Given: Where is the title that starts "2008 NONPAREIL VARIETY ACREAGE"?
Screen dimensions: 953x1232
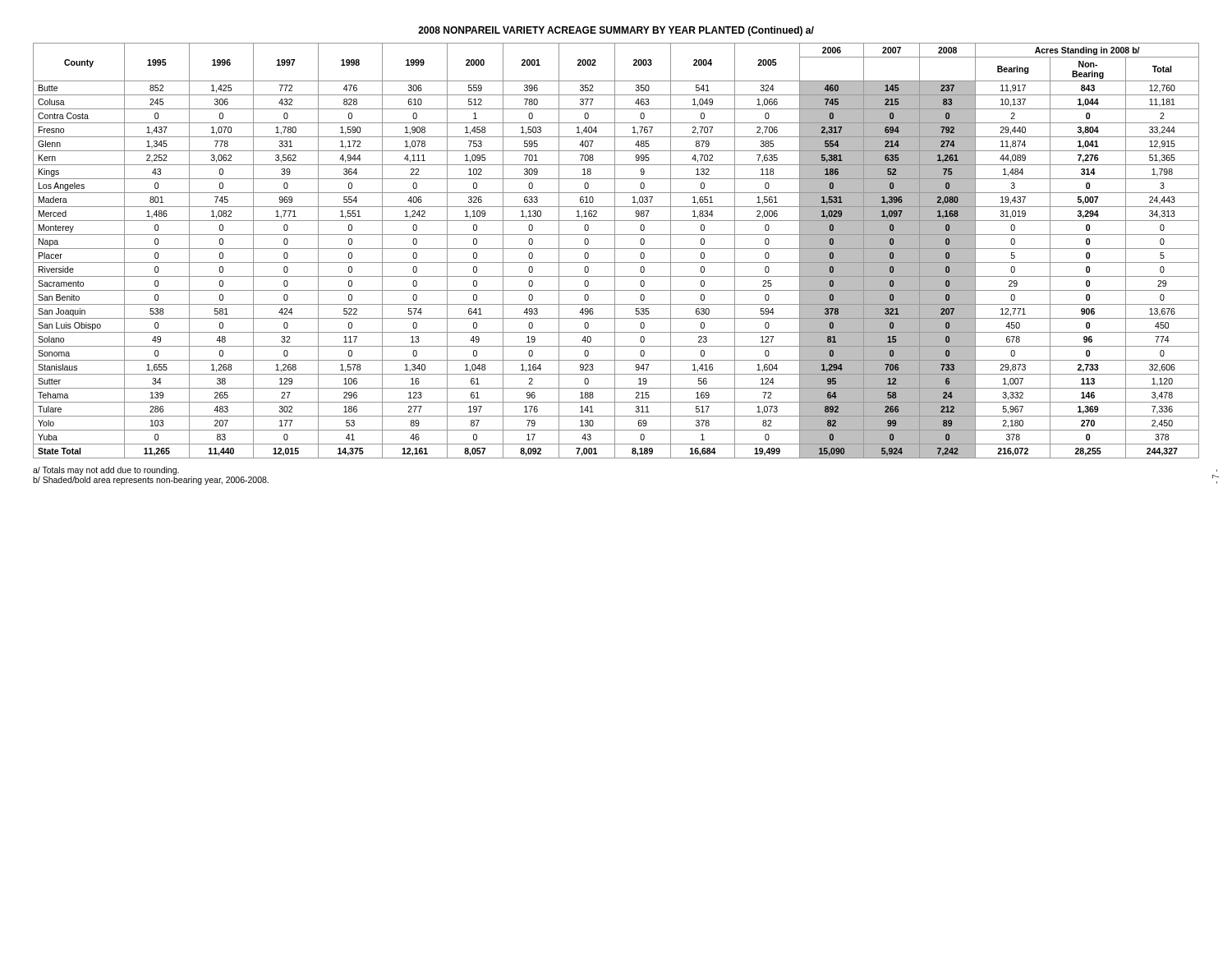Looking at the screenshot, I should point(616,30).
